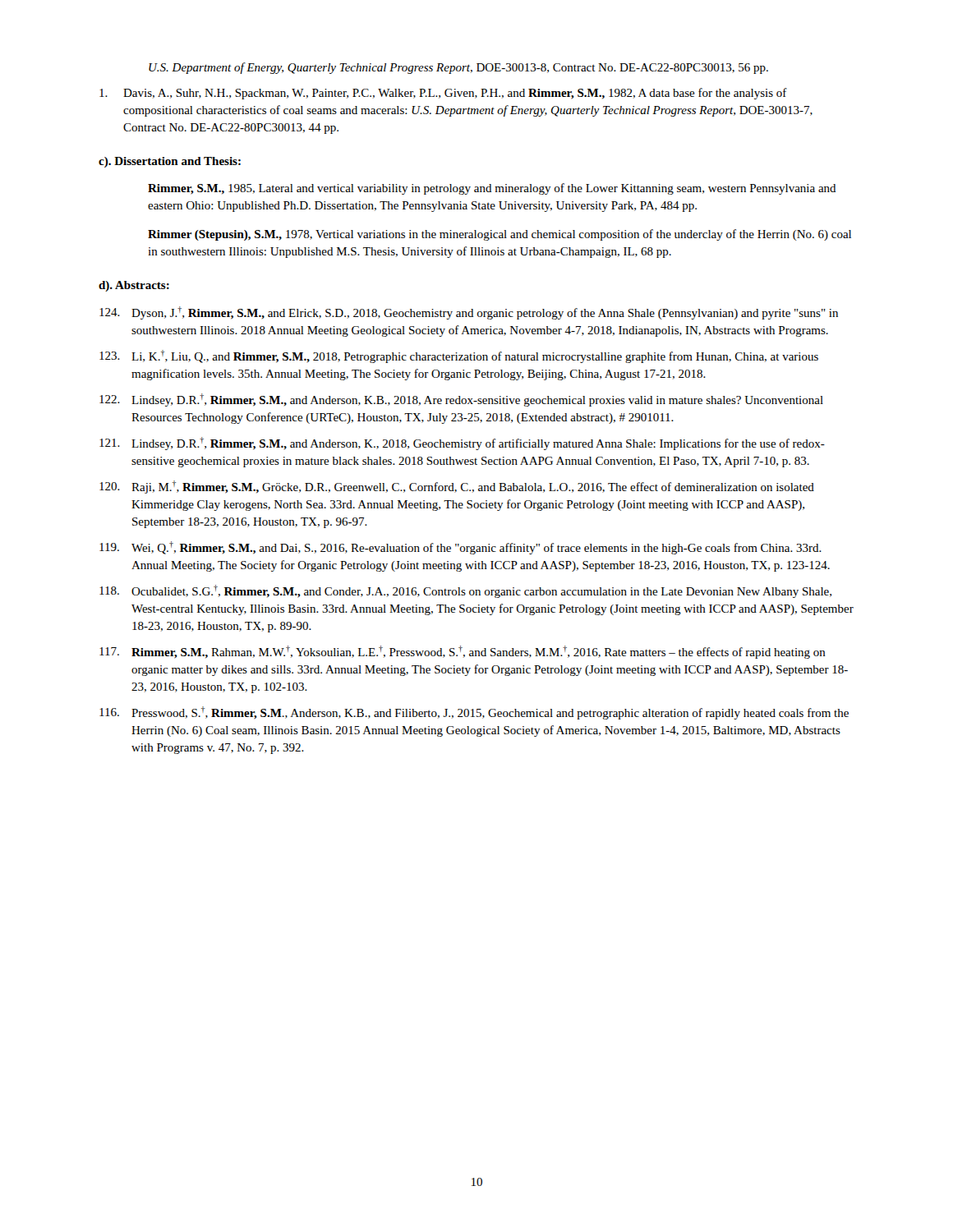
Task: Where does it say "d). Abstracts:"?
Action: pyautogui.click(x=134, y=285)
